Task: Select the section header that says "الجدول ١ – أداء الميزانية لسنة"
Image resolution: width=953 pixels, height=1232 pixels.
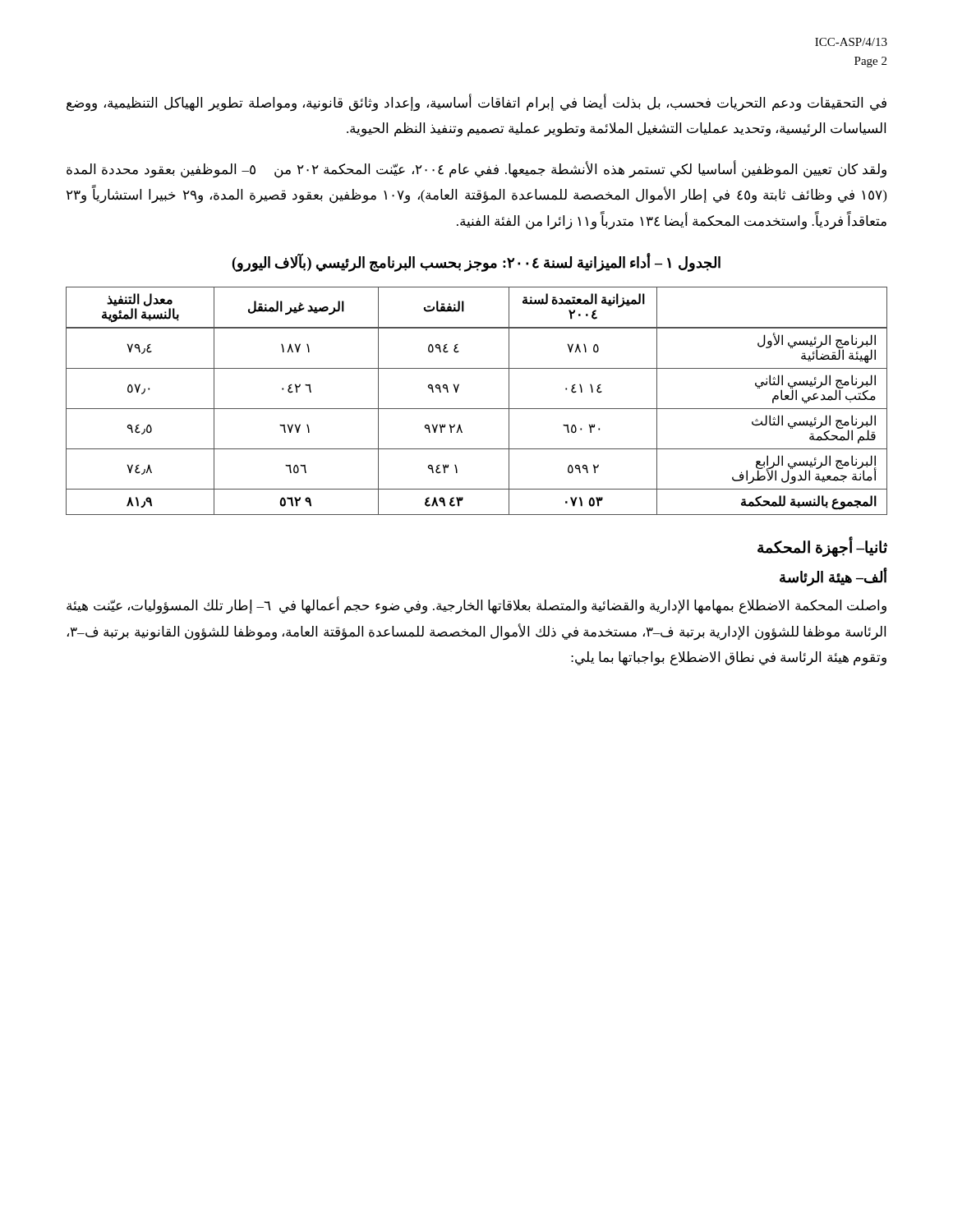Action: [x=476, y=263]
